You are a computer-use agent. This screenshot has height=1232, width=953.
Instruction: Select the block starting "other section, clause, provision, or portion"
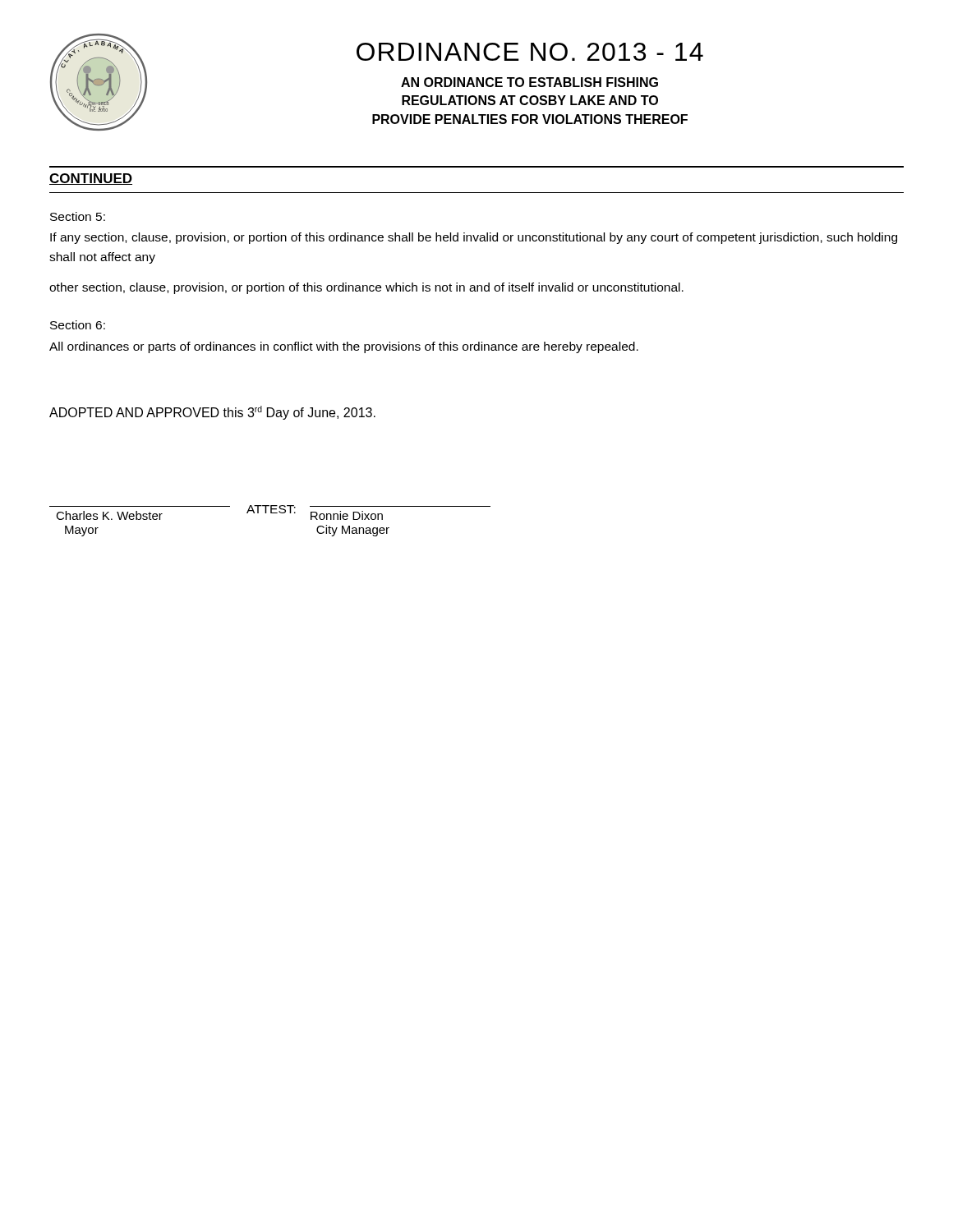pyautogui.click(x=476, y=287)
